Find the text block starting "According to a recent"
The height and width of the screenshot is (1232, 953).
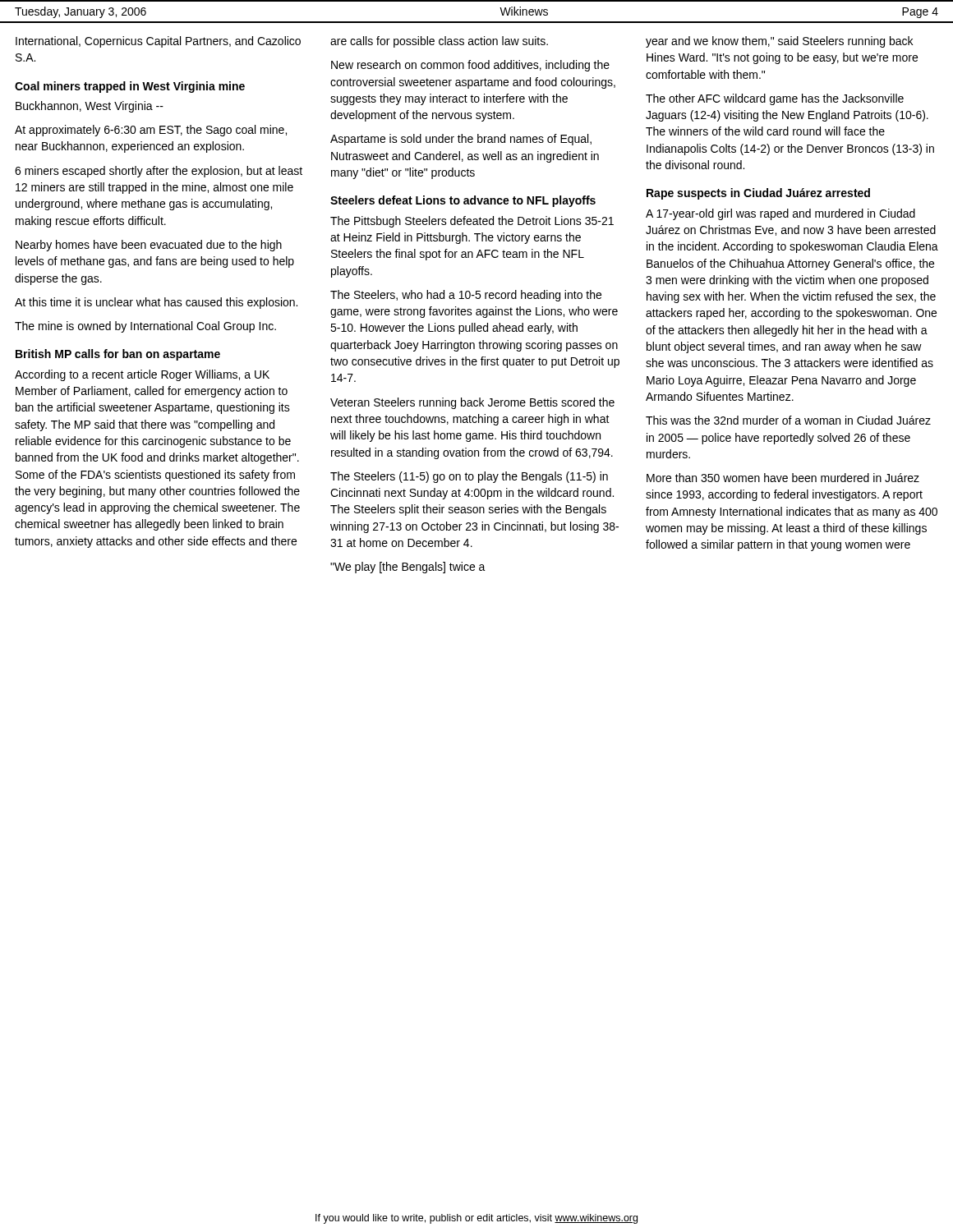161,458
